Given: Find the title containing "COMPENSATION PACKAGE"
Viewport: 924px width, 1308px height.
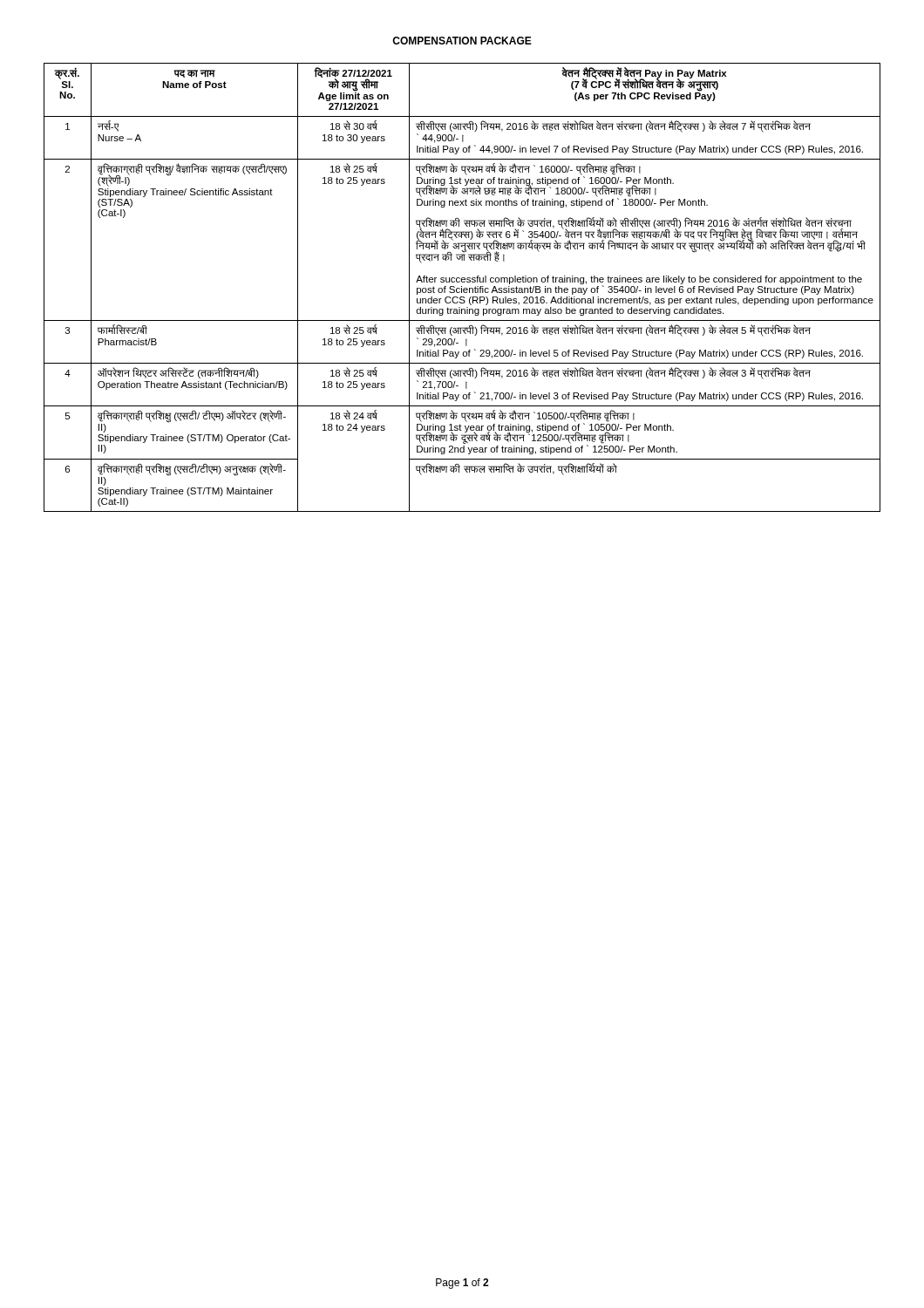Looking at the screenshot, I should point(462,41).
